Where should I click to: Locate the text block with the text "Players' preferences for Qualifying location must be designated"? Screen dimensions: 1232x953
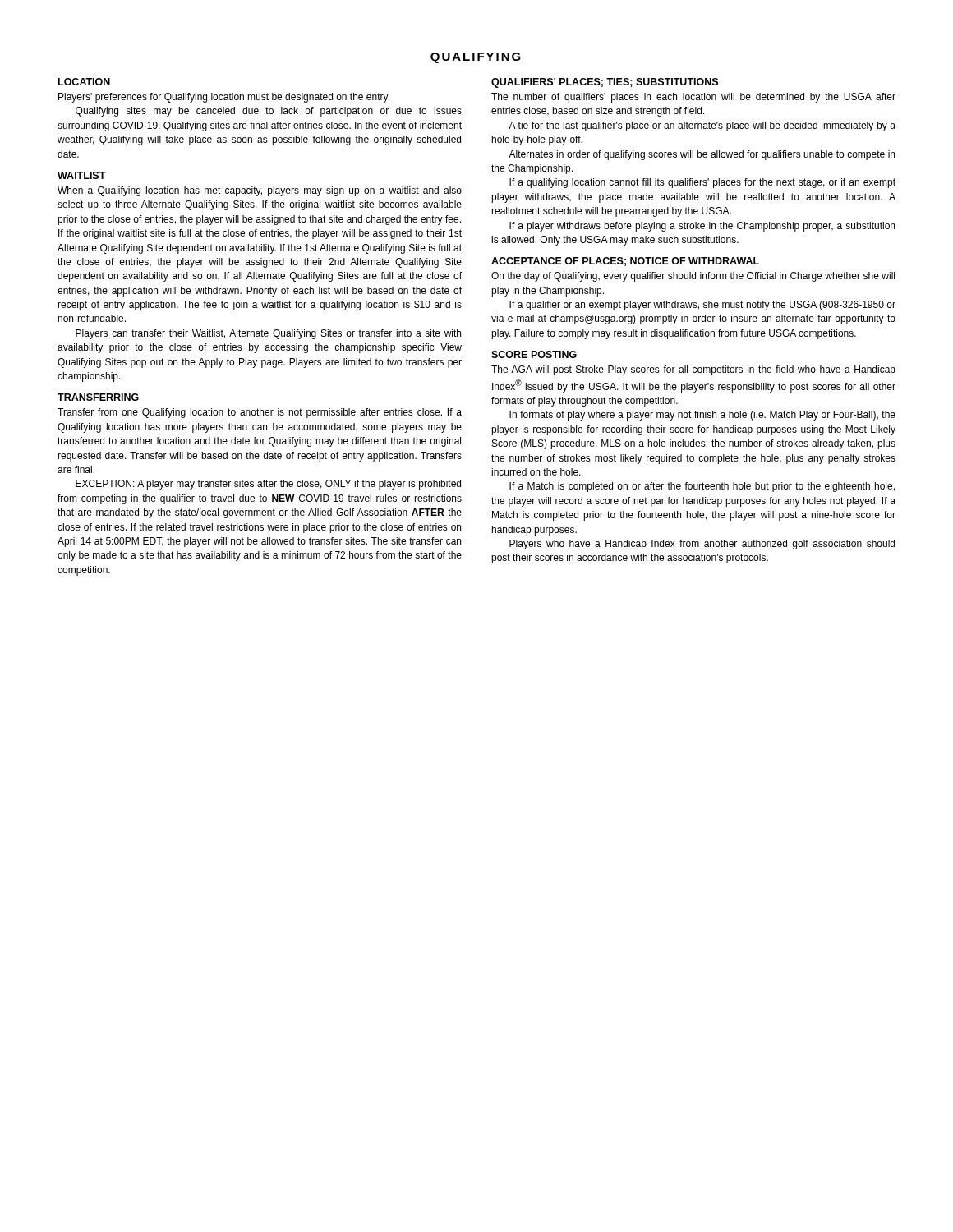[x=260, y=126]
